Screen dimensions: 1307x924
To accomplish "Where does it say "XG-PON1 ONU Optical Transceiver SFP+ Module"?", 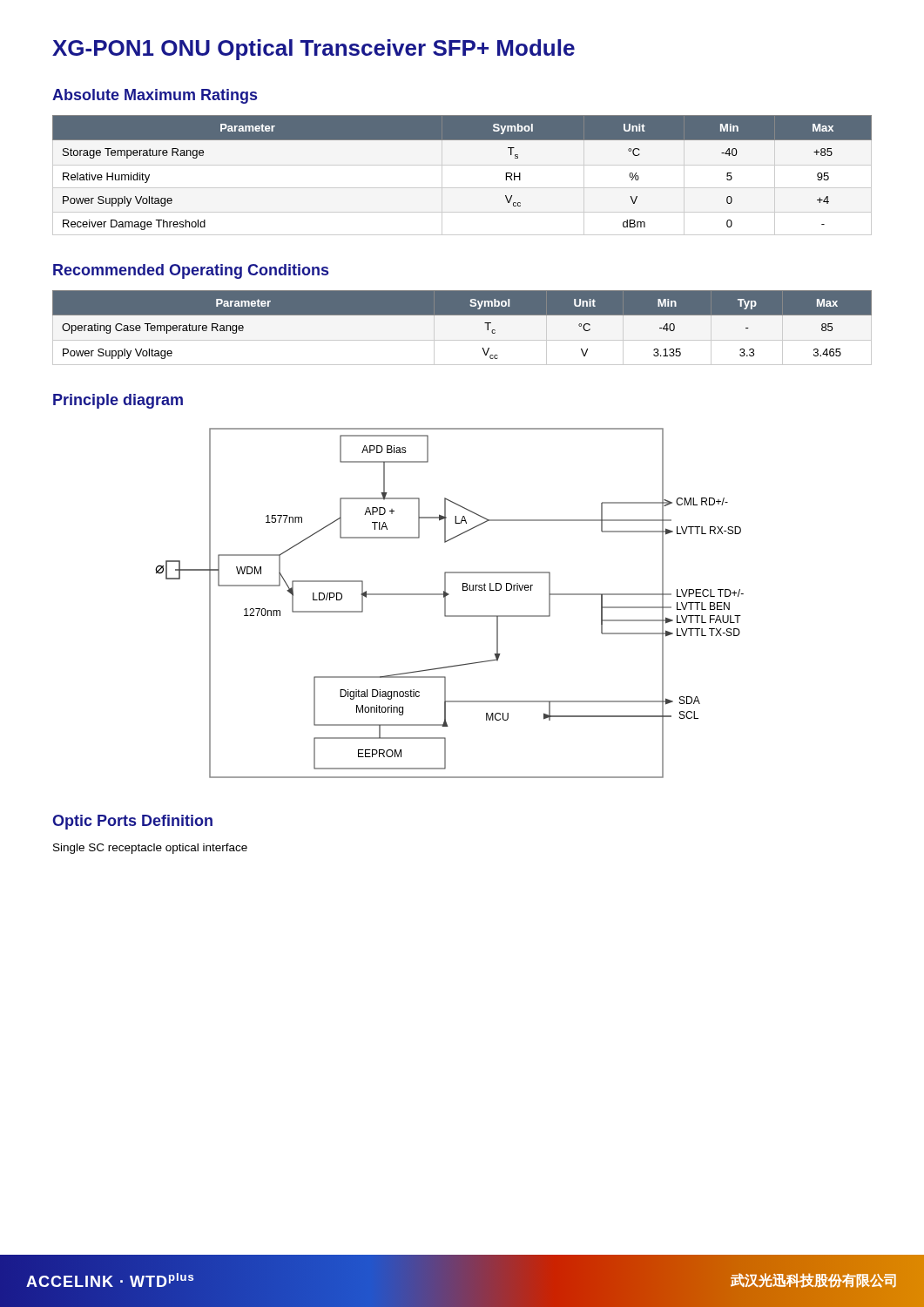I will (x=462, y=48).
